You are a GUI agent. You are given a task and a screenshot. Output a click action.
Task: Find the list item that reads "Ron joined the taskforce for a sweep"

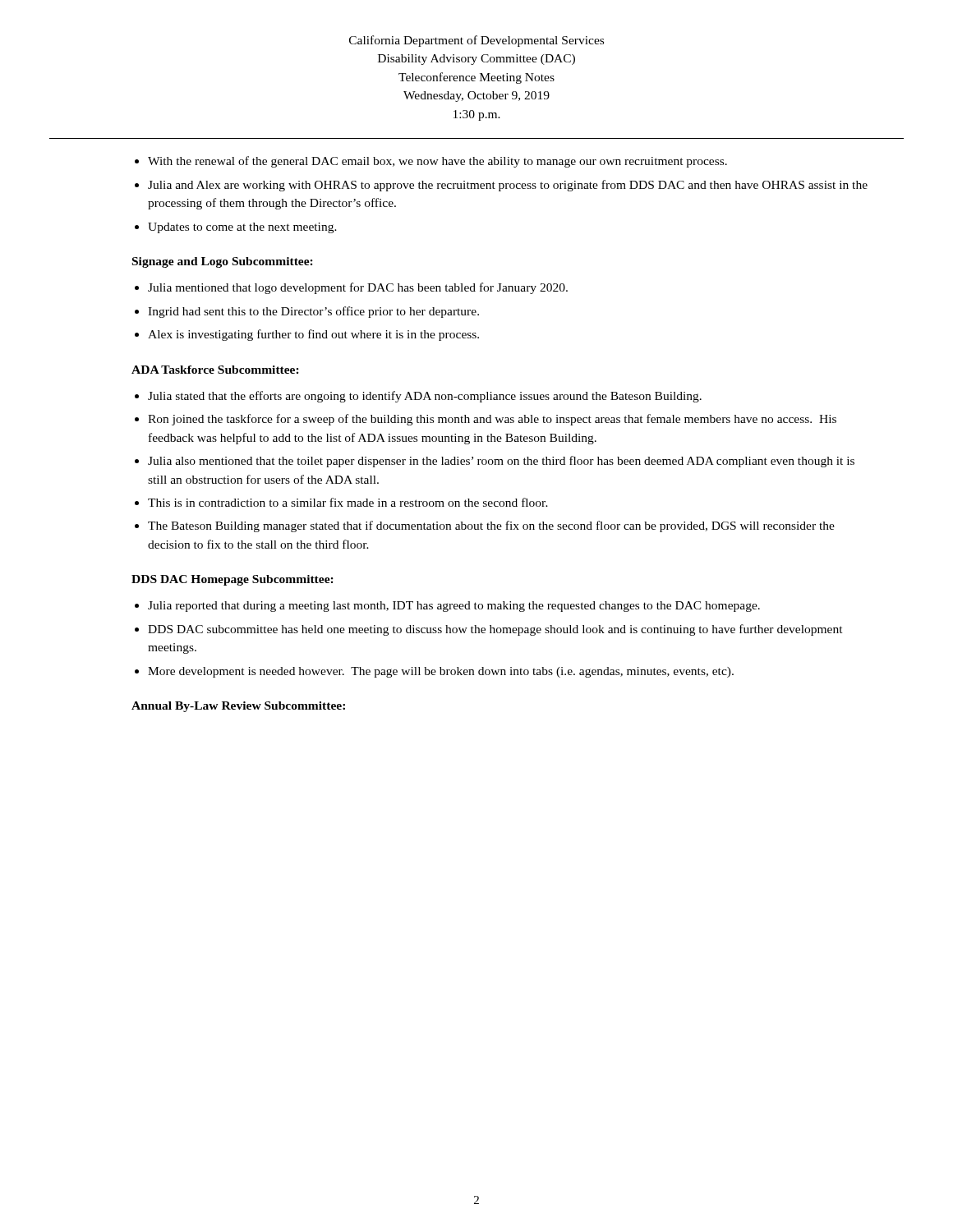pyautogui.click(x=492, y=428)
